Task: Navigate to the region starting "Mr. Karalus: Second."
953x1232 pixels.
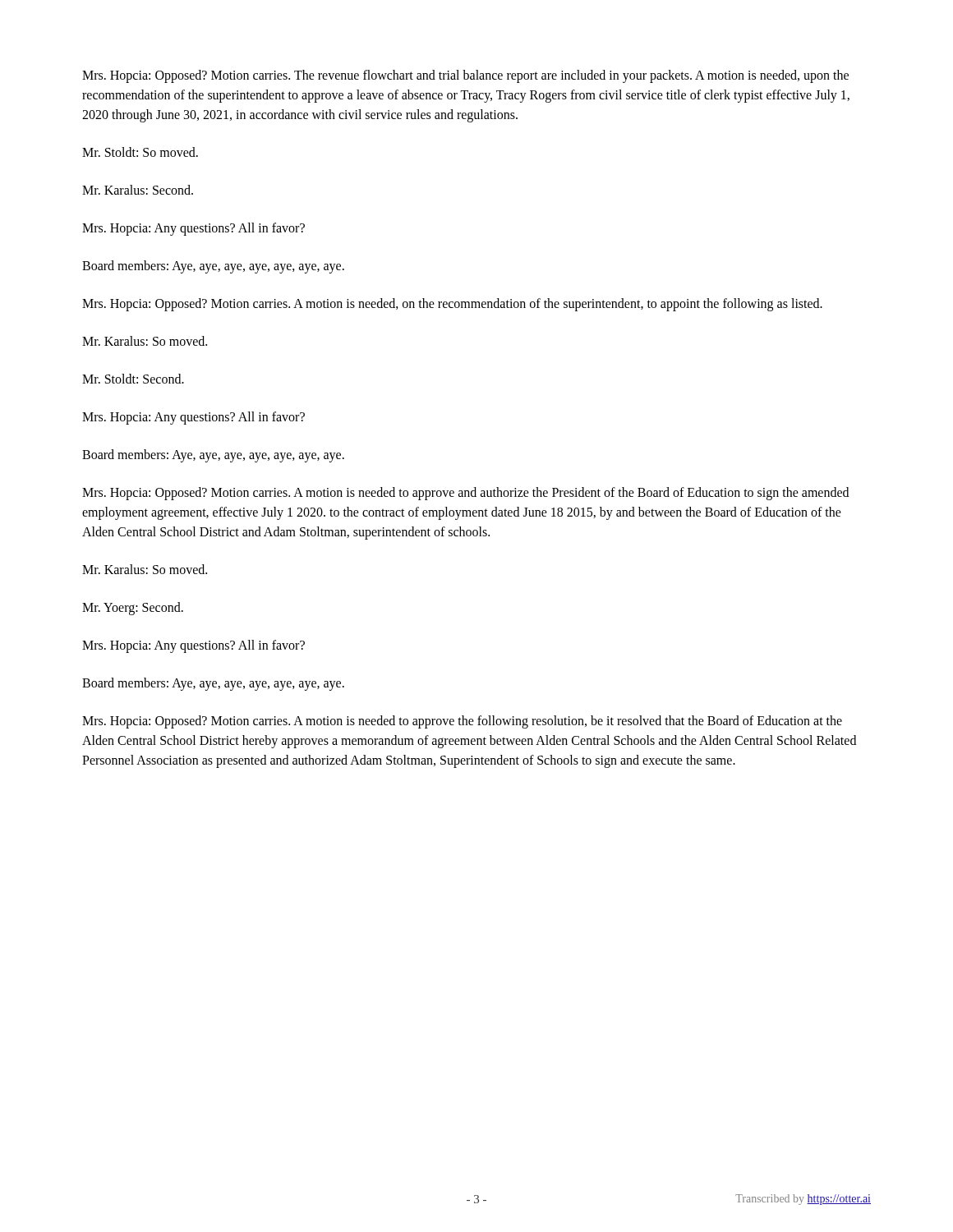Action: [138, 190]
